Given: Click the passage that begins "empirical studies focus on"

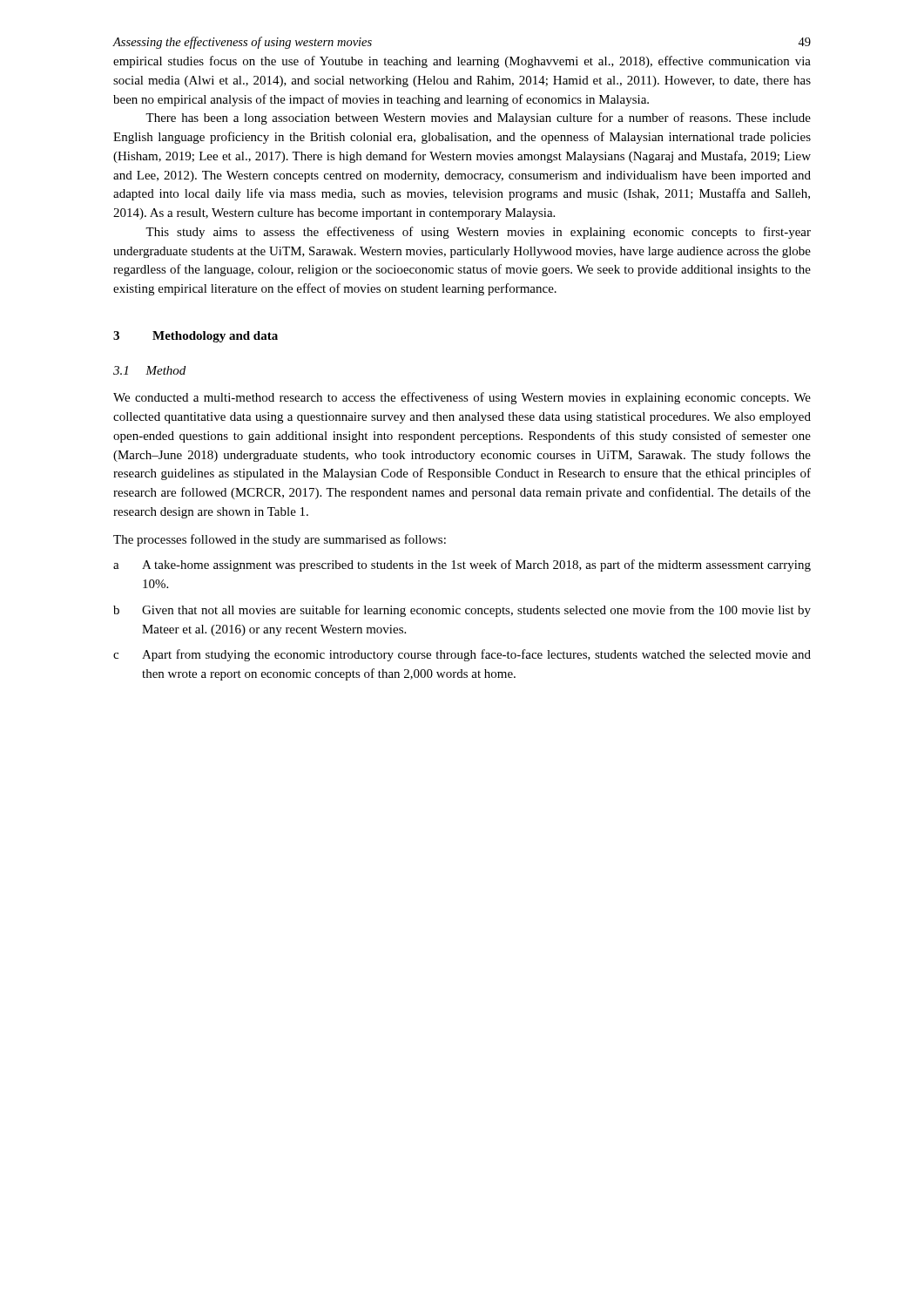Looking at the screenshot, I should tap(462, 81).
